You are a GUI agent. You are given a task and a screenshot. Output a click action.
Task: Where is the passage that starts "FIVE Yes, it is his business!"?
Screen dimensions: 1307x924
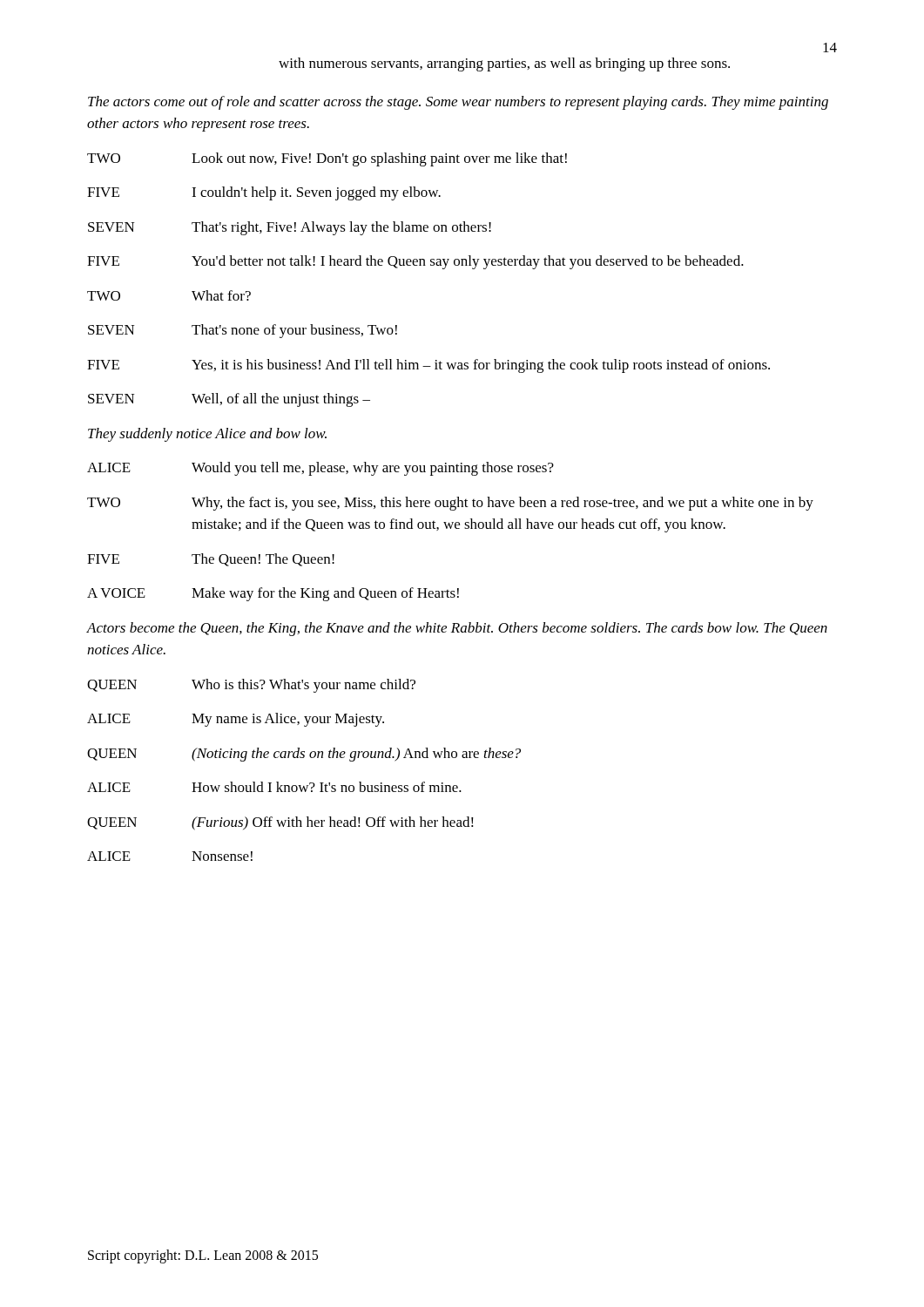462,364
